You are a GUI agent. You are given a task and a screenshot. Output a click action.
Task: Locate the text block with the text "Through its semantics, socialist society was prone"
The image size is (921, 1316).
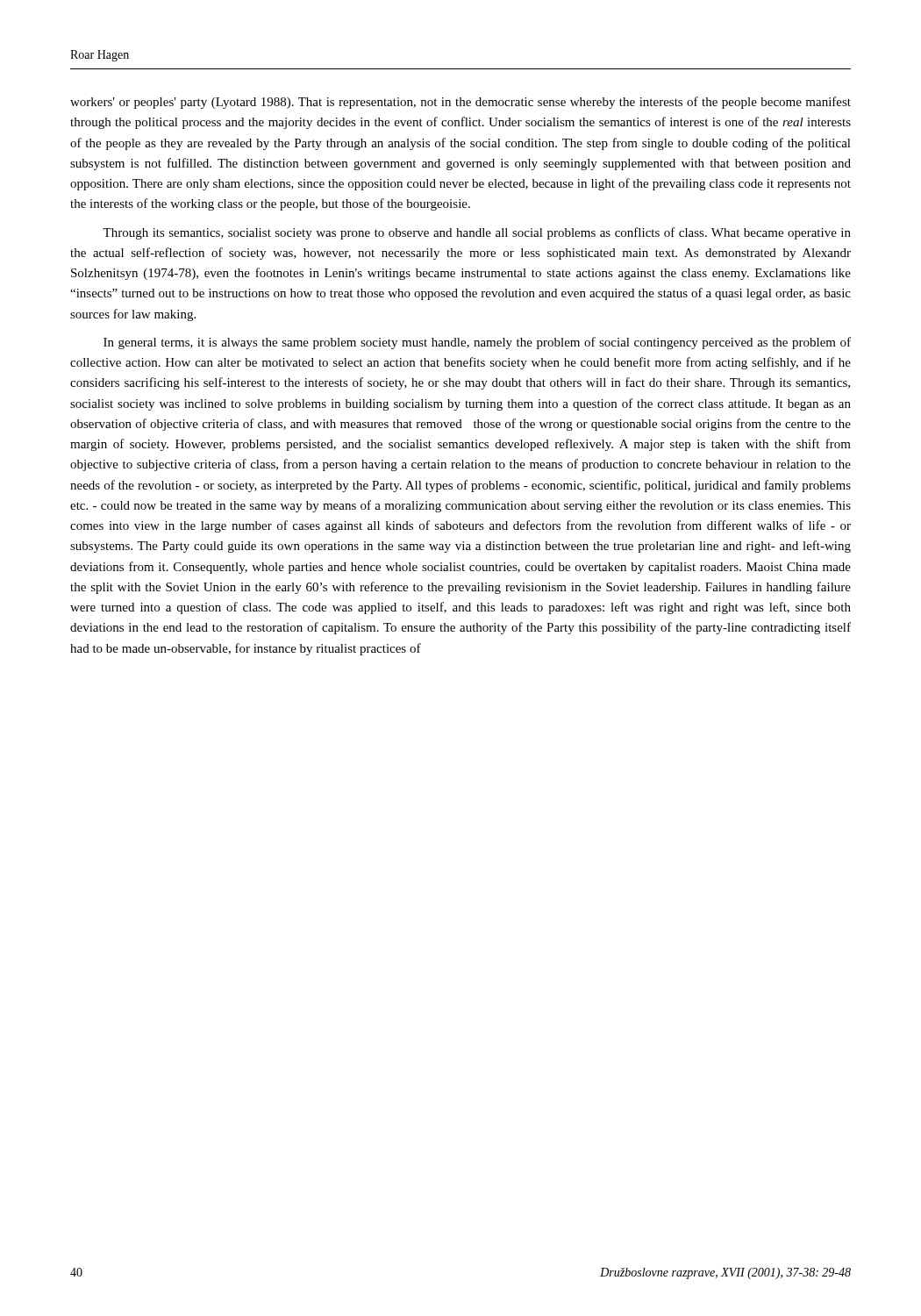(x=460, y=273)
